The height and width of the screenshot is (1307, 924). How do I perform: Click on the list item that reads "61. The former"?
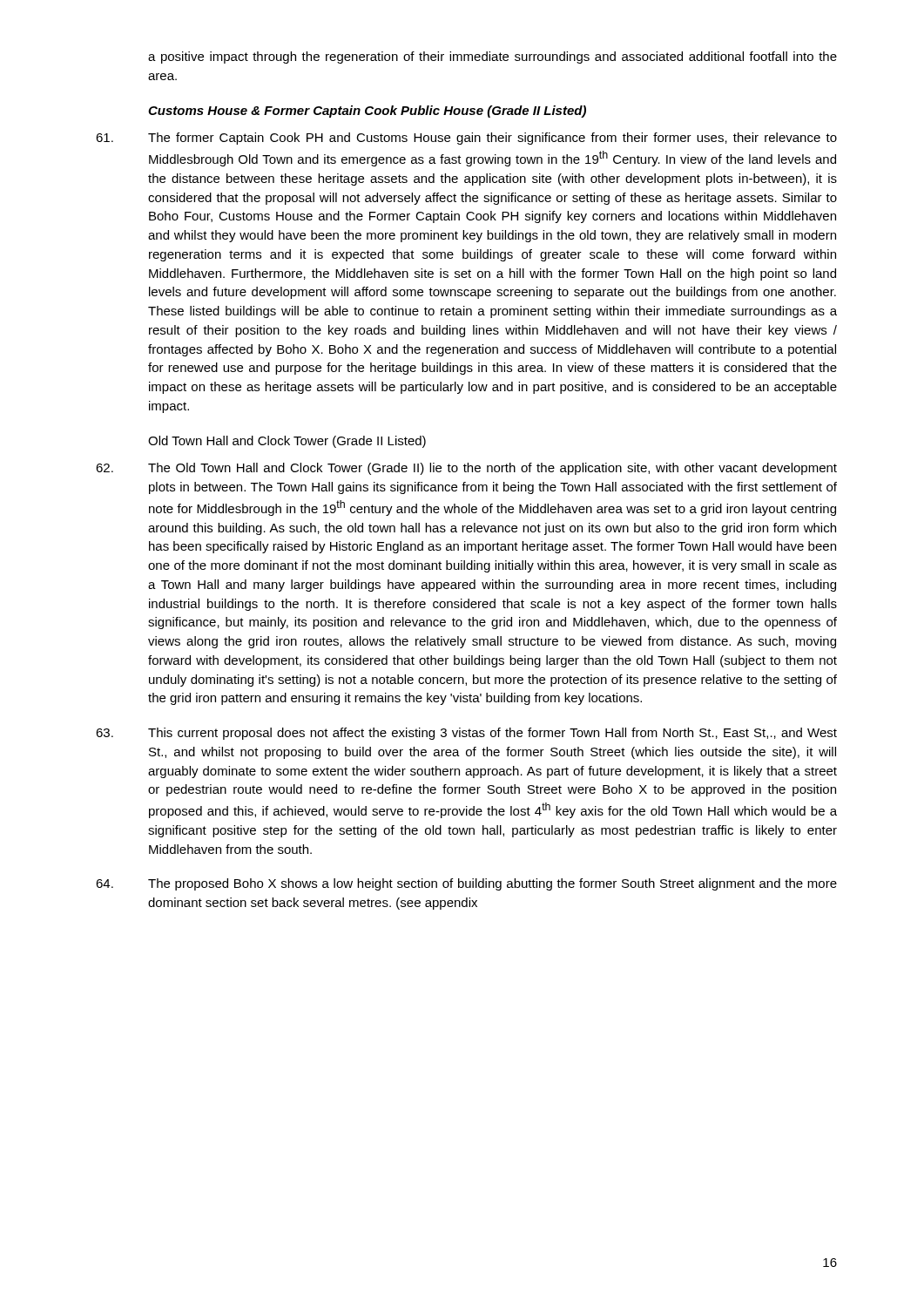(x=466, y=272)
